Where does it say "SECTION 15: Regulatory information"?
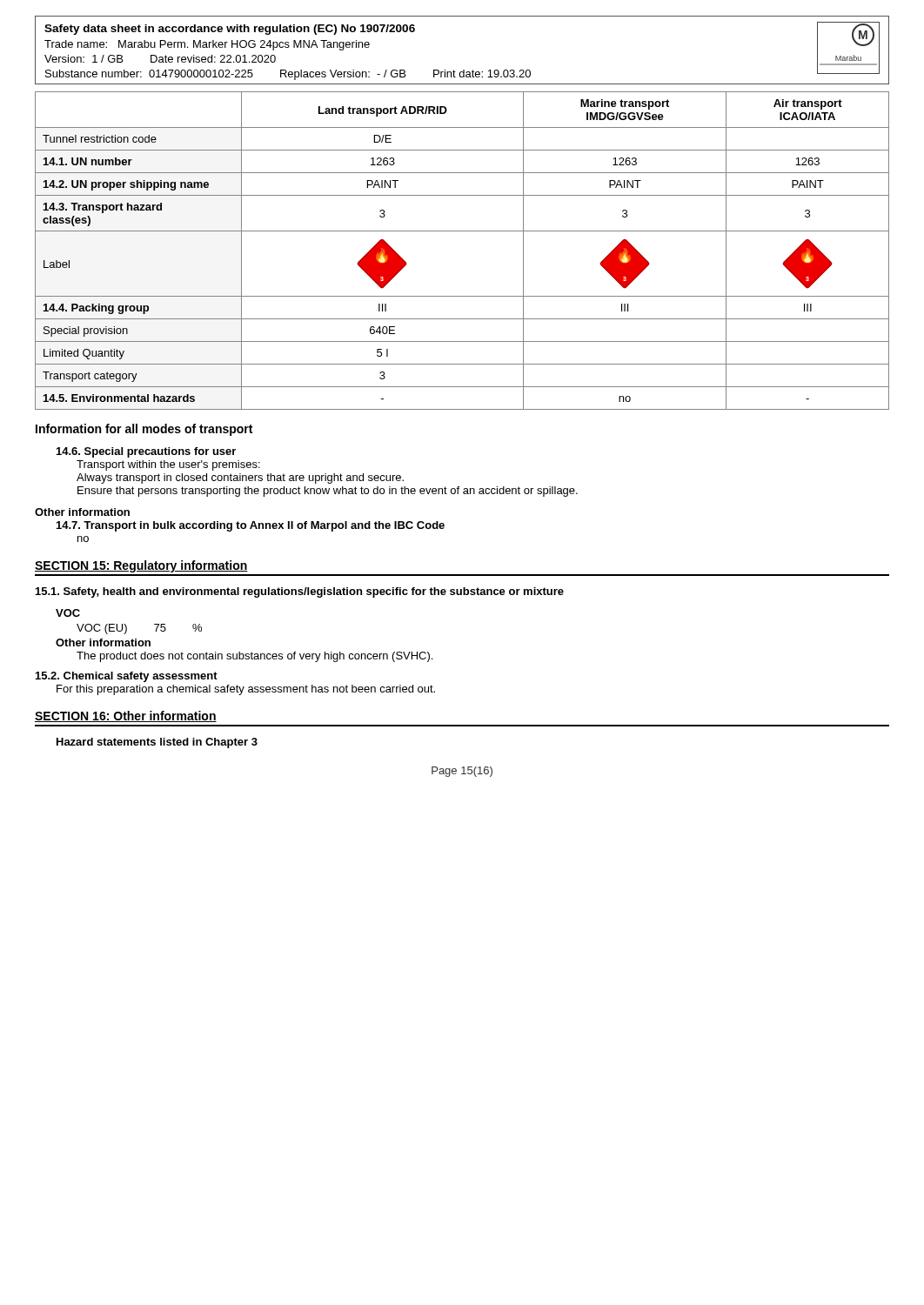Viewport: 924px width, 1305px height. [x=141, y=566]
